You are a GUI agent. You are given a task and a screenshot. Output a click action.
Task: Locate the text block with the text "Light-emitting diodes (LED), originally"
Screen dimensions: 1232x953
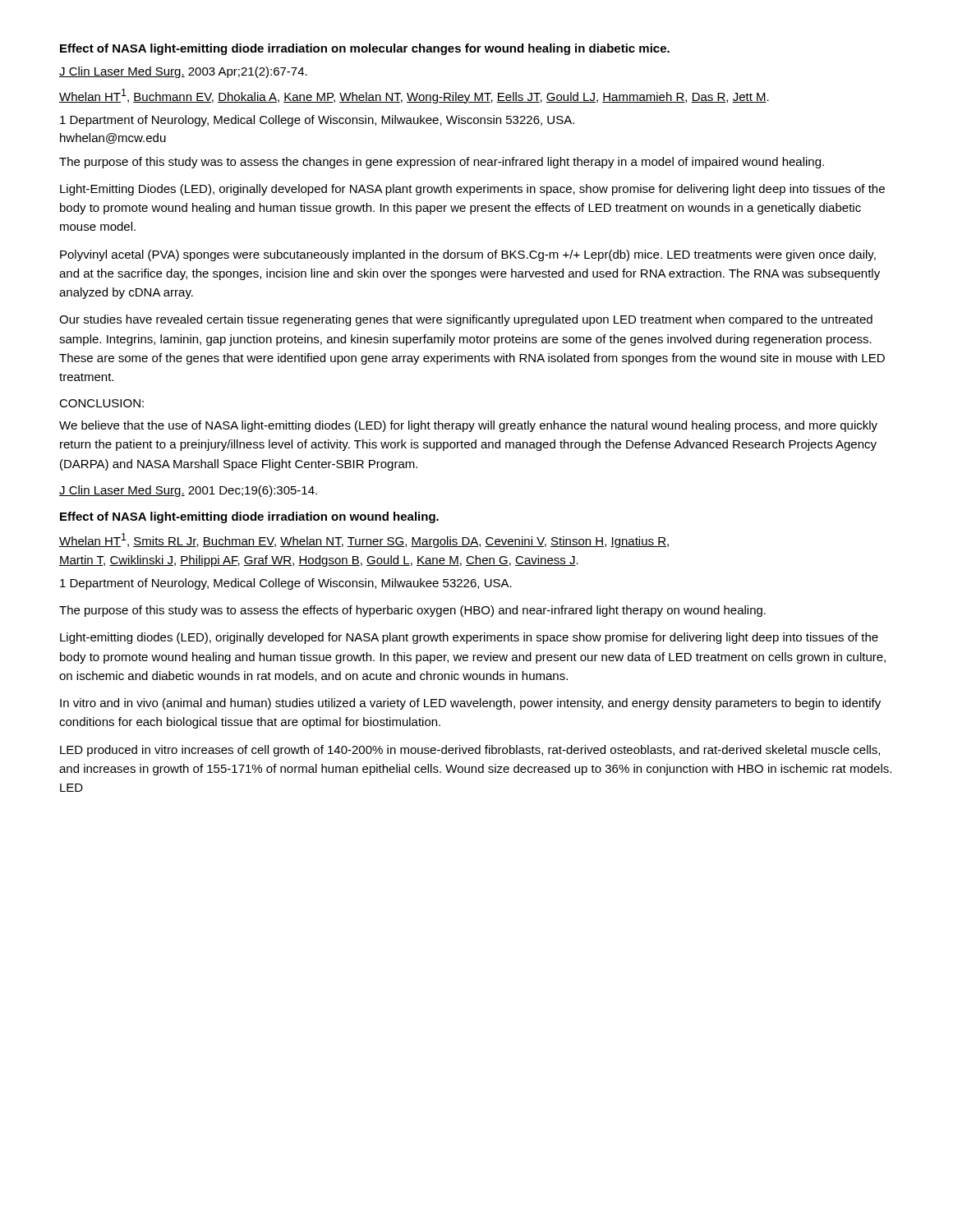(x=473, y=656)
